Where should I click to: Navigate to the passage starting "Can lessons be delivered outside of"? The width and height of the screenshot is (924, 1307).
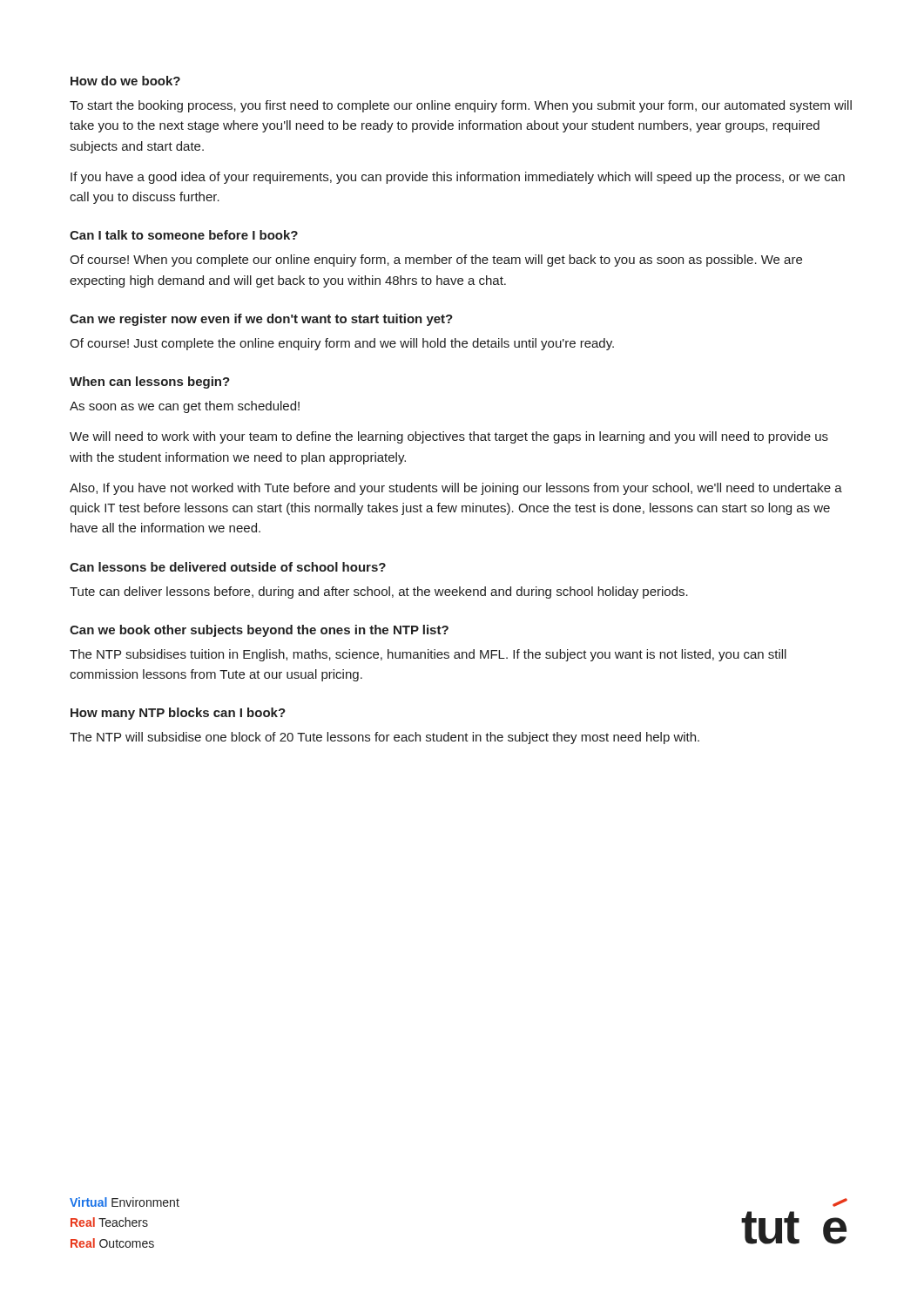pos(228,566)
